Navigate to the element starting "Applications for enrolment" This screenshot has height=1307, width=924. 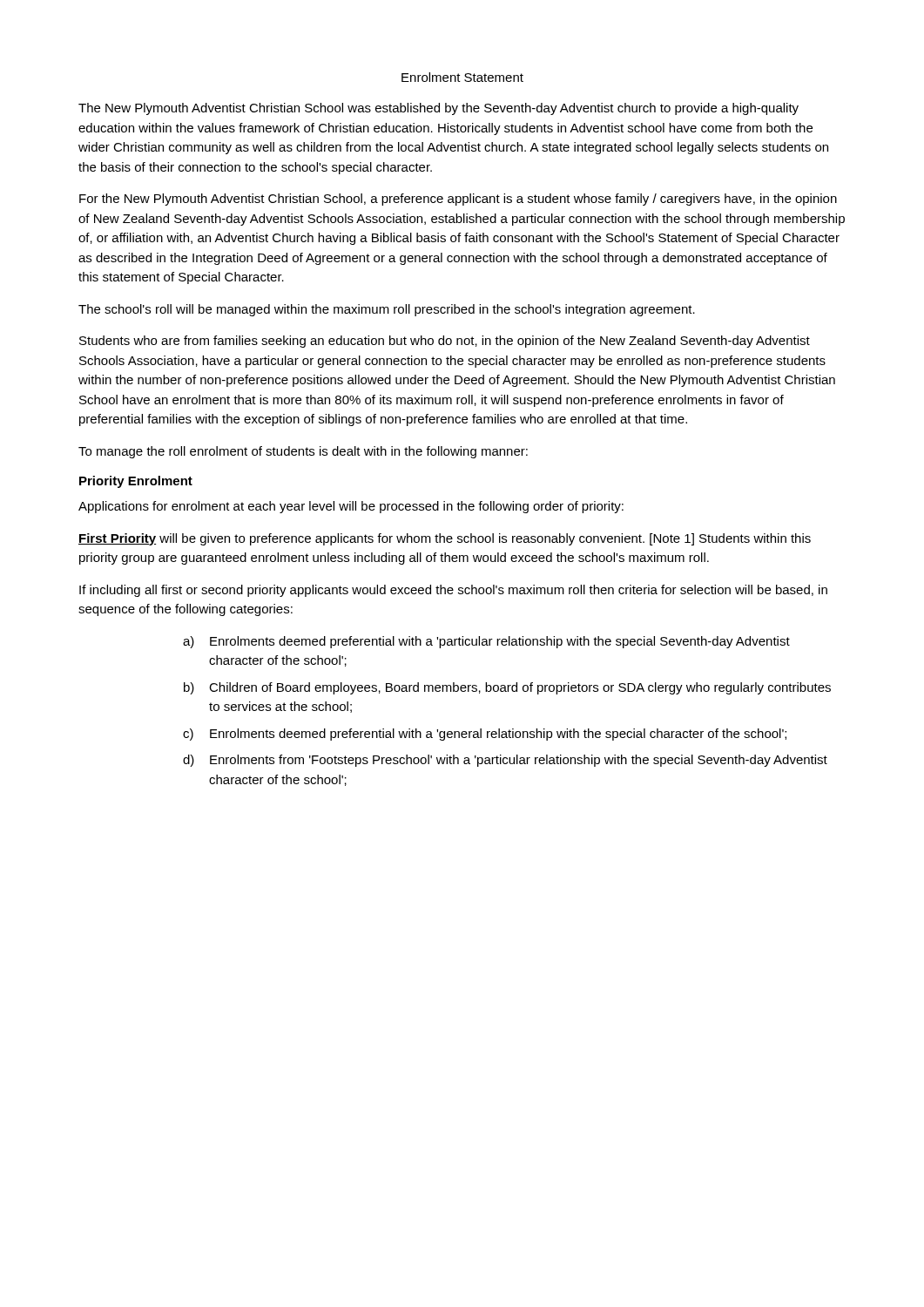[x=351, y=506]
